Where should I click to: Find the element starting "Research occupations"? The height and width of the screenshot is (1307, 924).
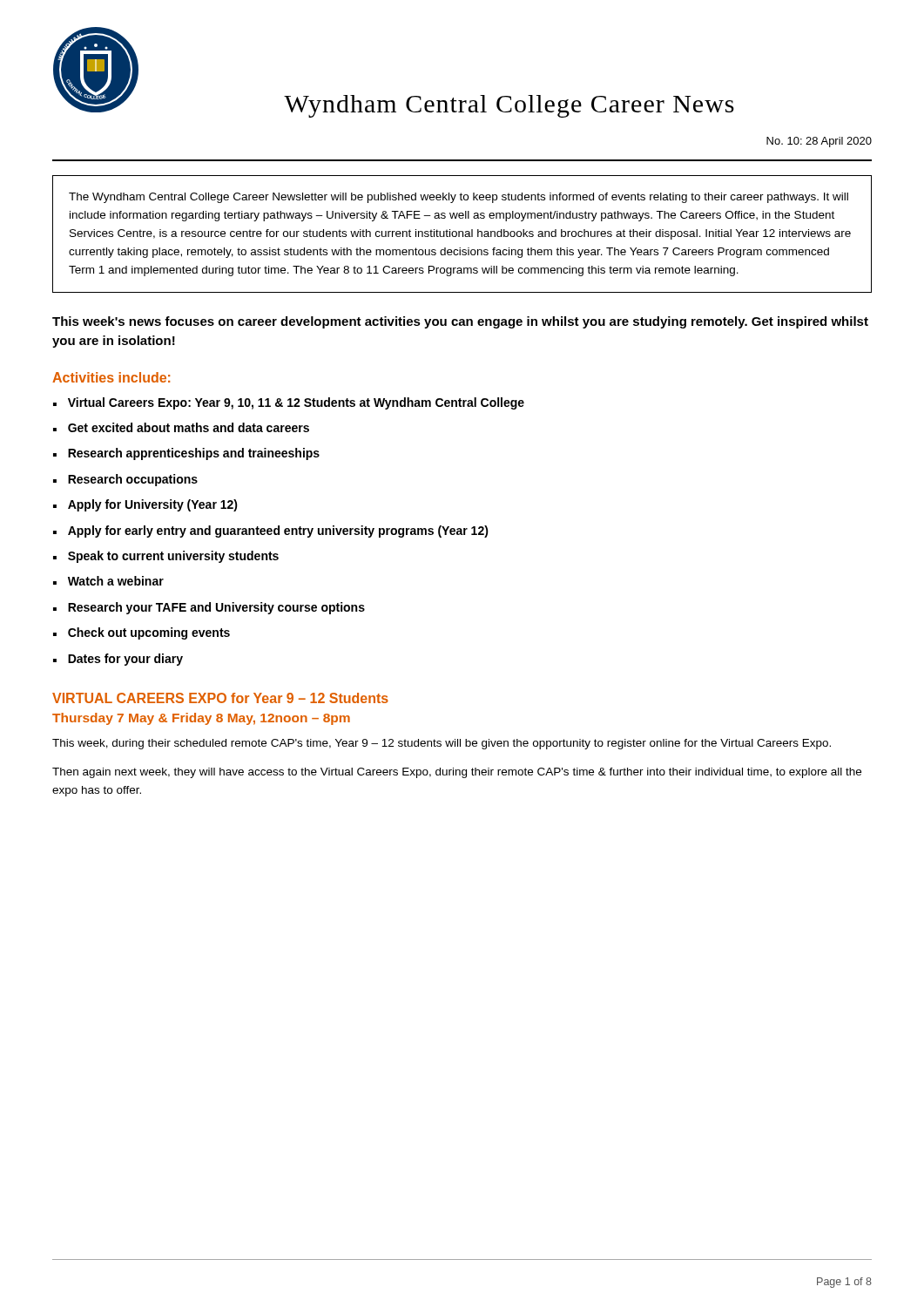(x=133, y=480)
